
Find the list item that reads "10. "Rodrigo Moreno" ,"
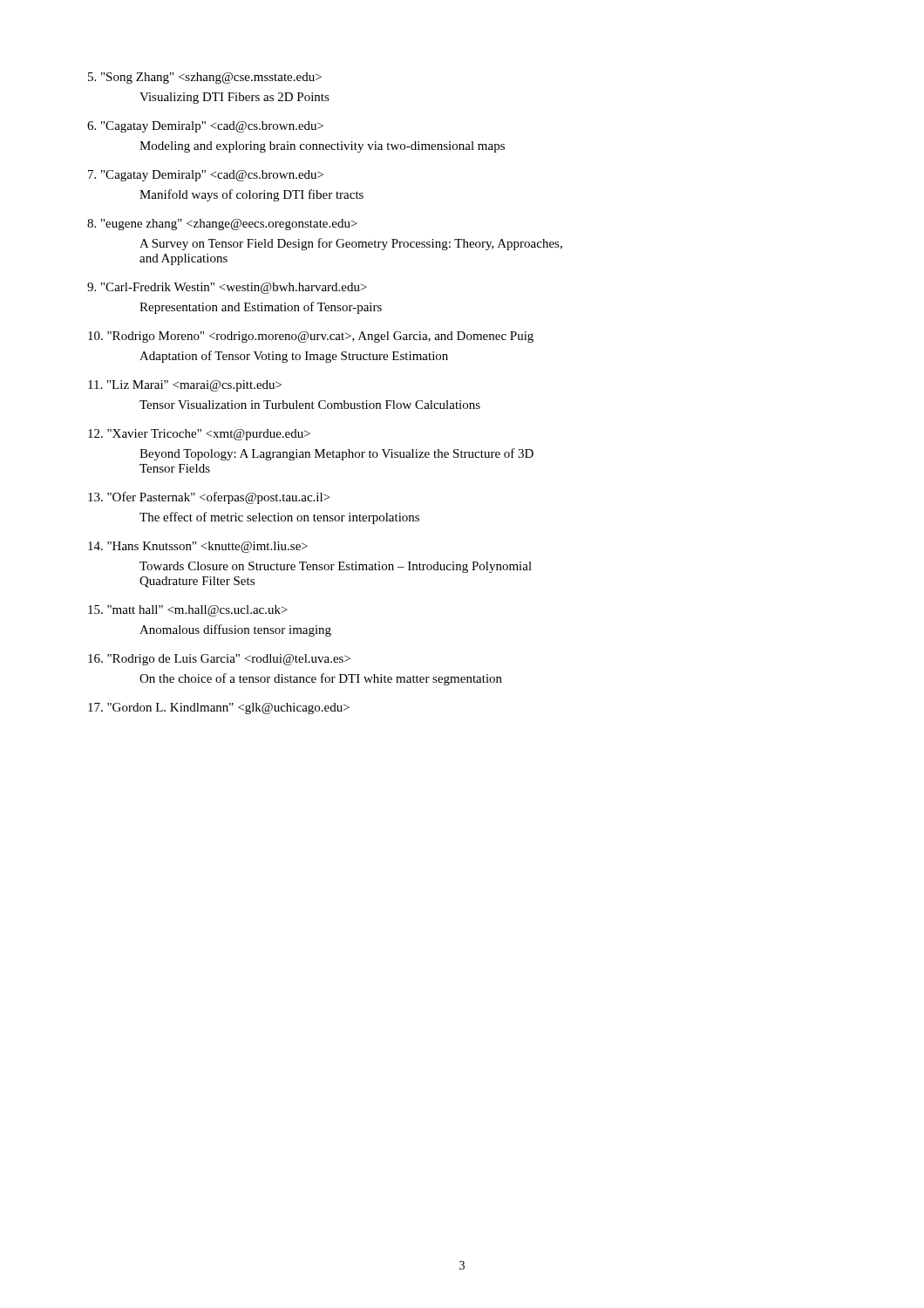462,346
